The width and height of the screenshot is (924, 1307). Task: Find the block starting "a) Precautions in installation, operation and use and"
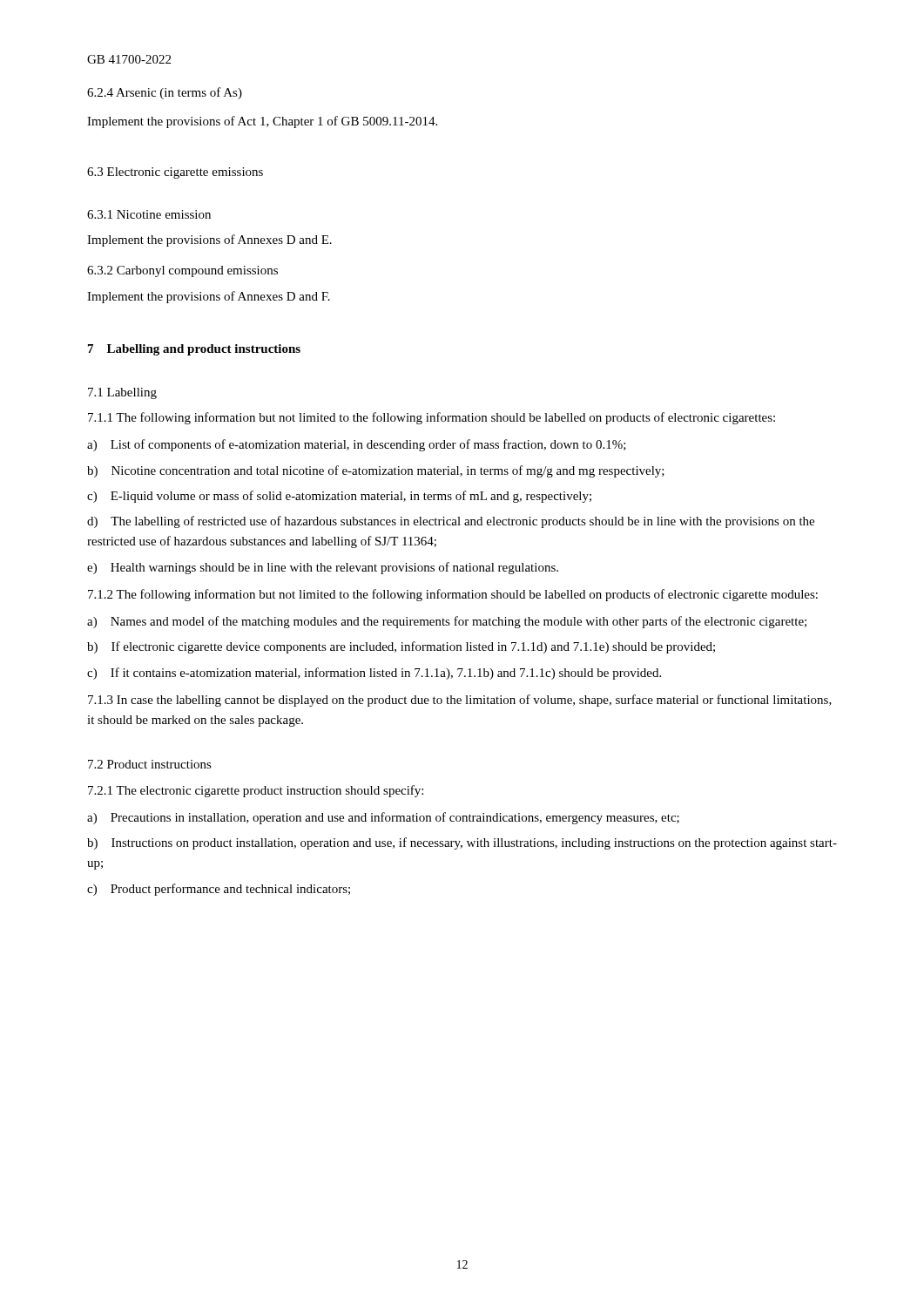pyautogui.click(x=384, y=817)
